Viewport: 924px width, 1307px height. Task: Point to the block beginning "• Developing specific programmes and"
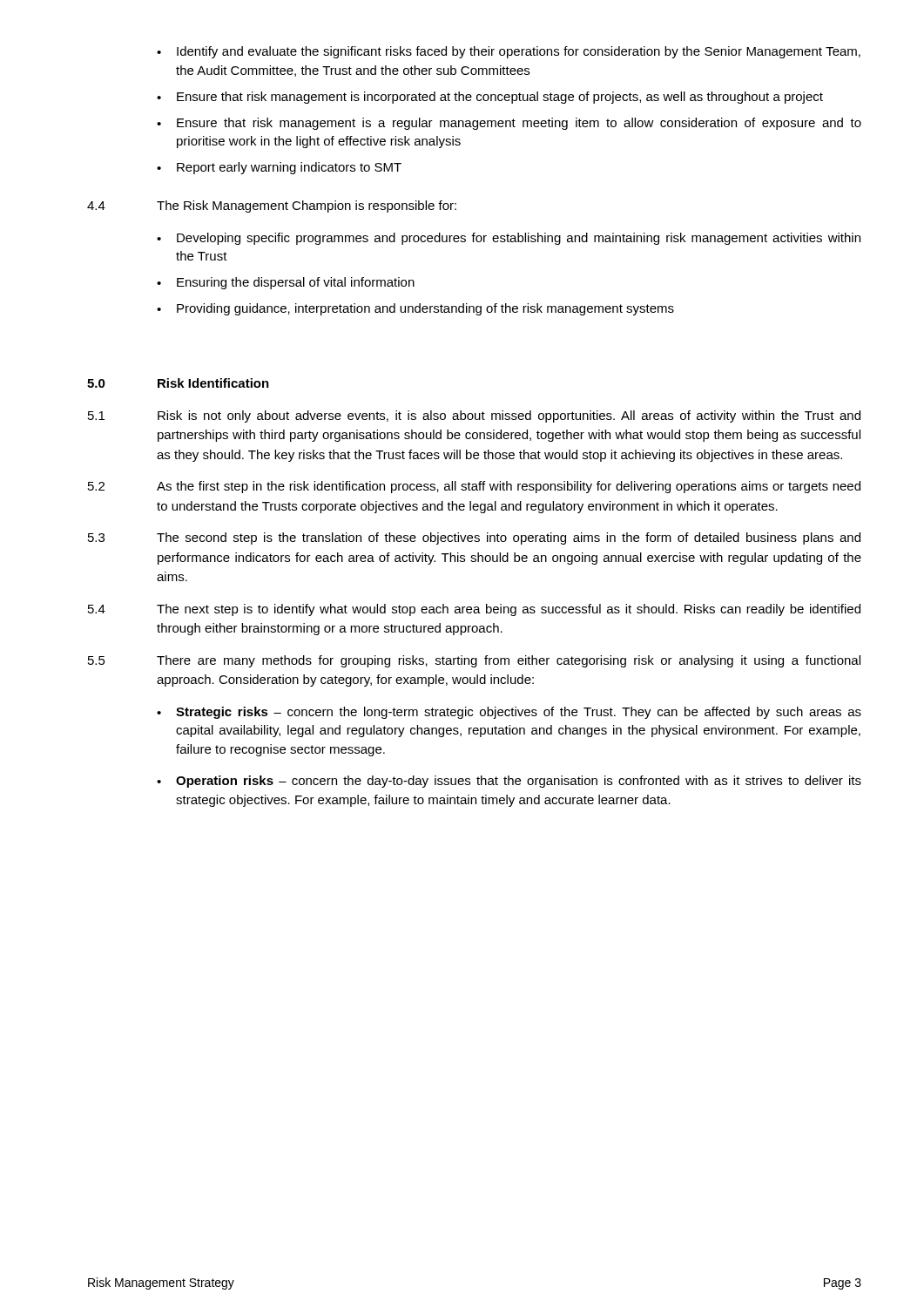[509, 247]
